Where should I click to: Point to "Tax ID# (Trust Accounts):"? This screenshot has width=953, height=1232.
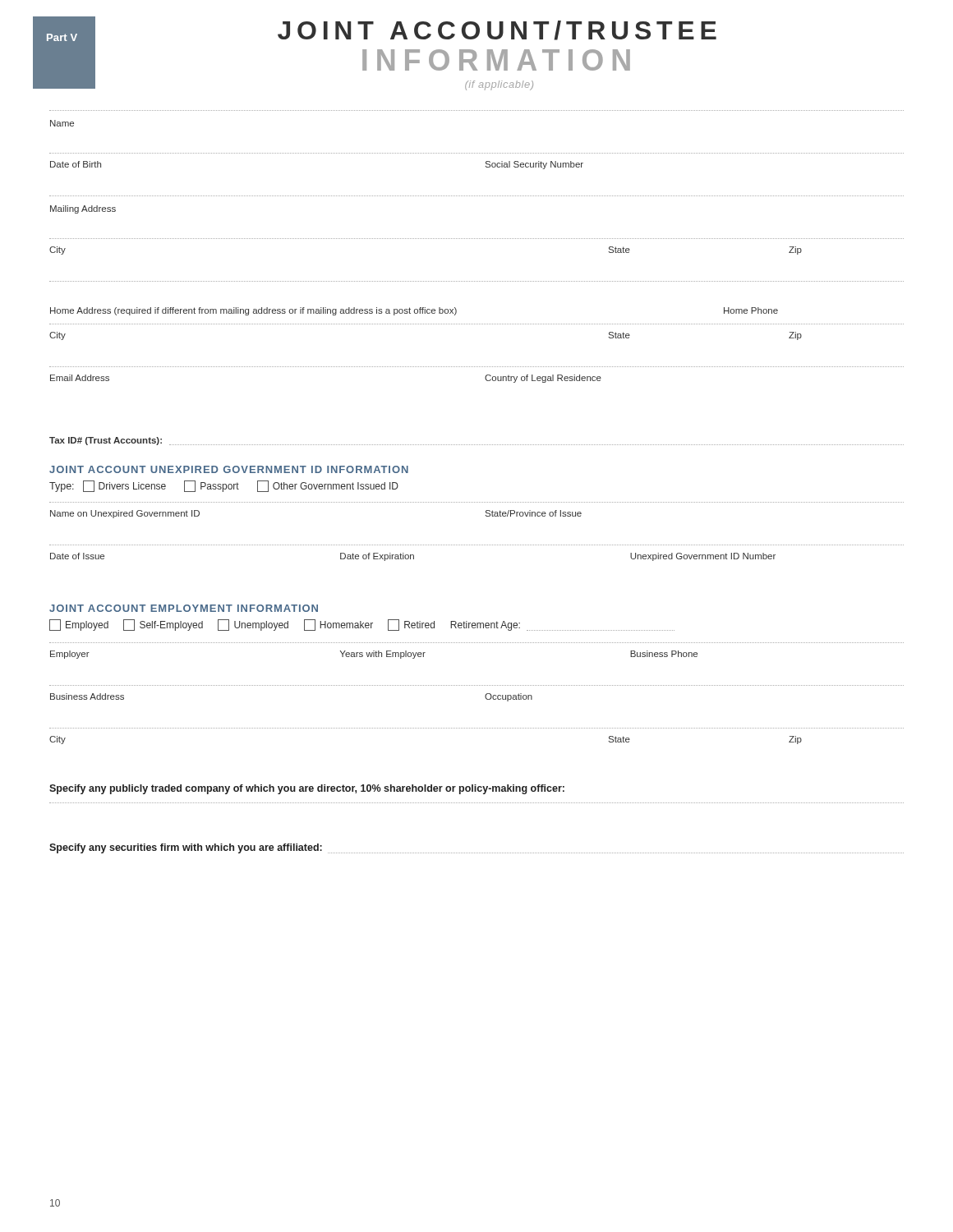(x=476, y=439)
